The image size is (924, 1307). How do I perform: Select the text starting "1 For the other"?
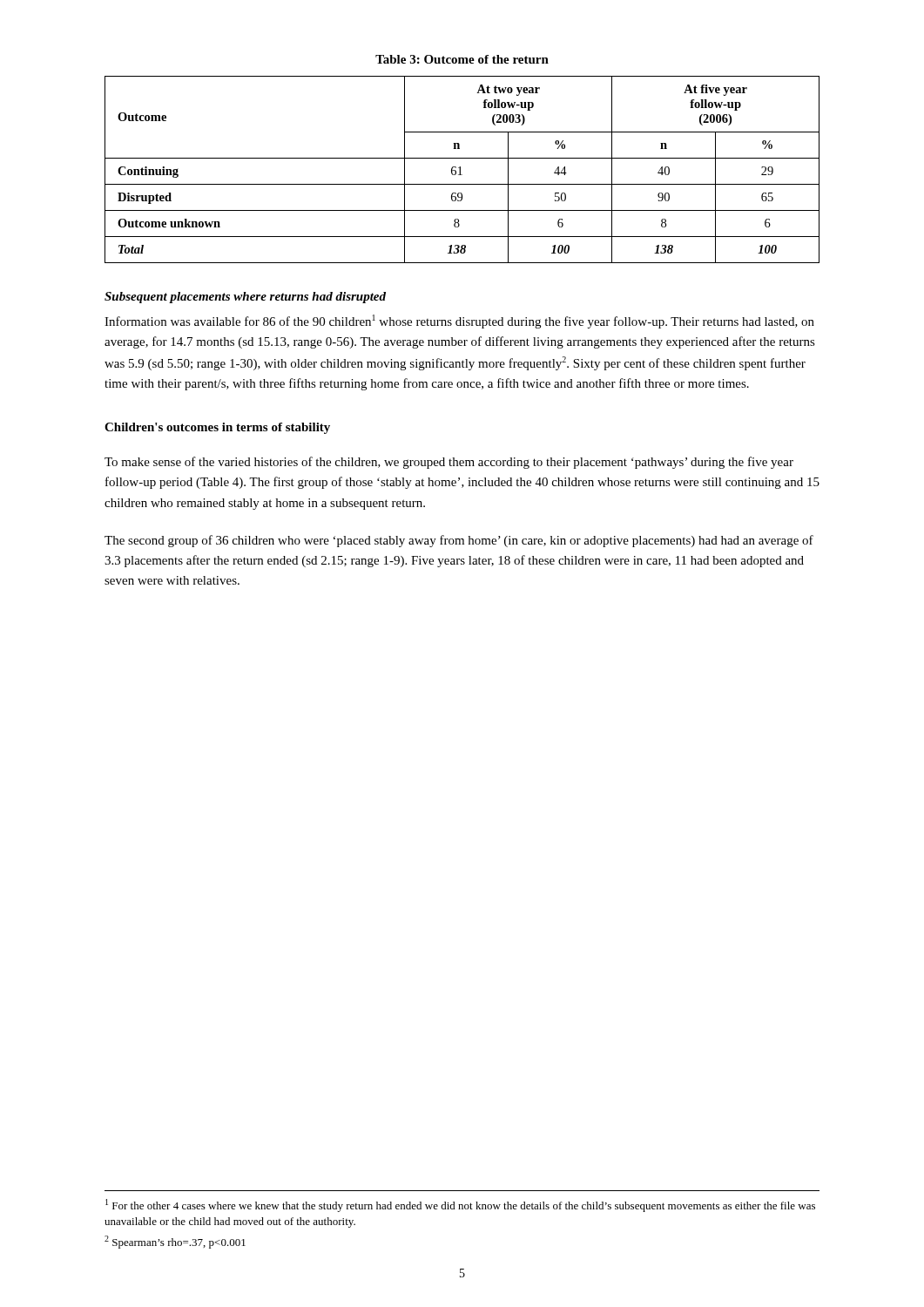tap(460, 1213)
